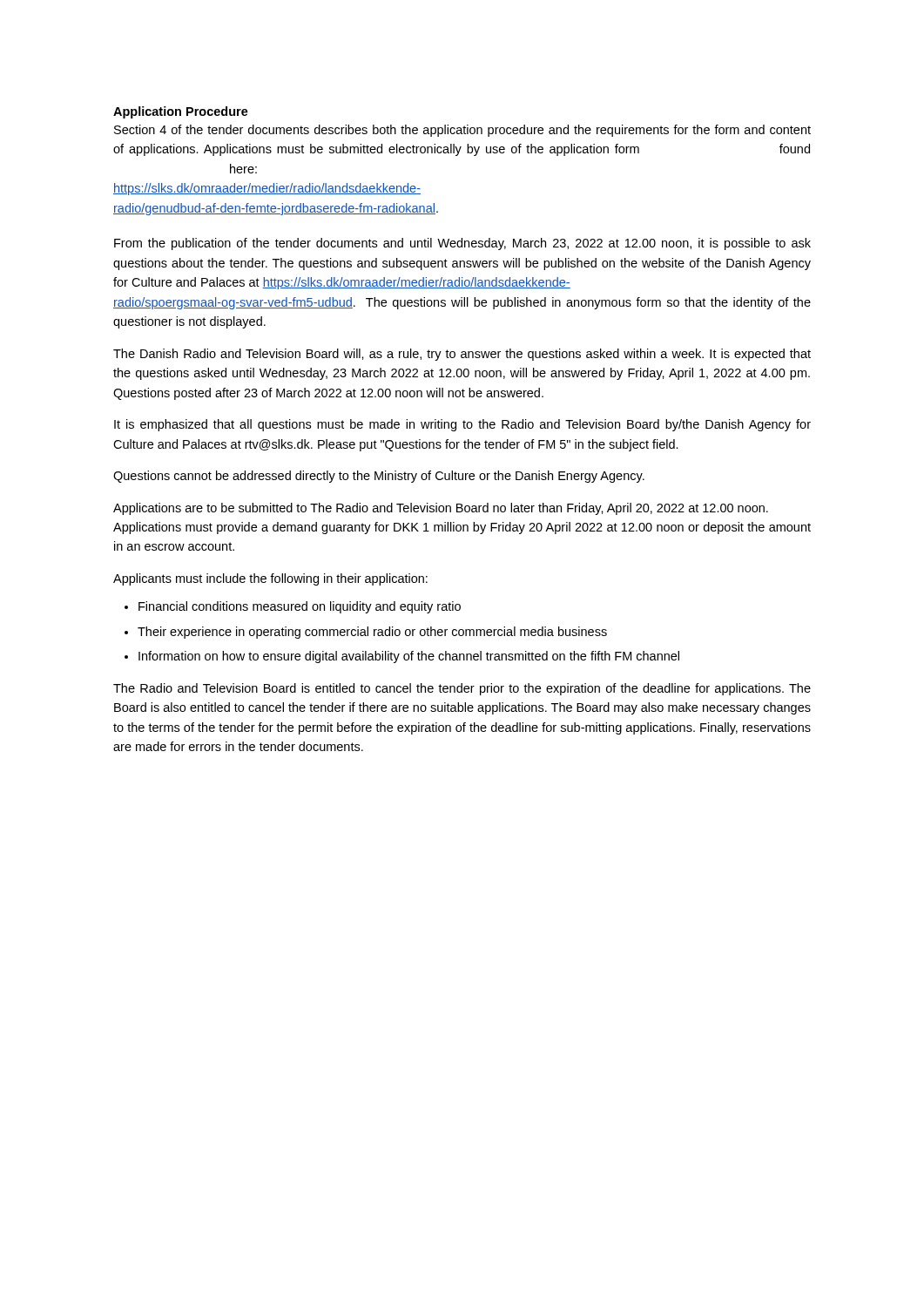924x1307 pixels.
Task: Click on the text block with the text "From the publication of the tender"
Action: tap(462, 283)
